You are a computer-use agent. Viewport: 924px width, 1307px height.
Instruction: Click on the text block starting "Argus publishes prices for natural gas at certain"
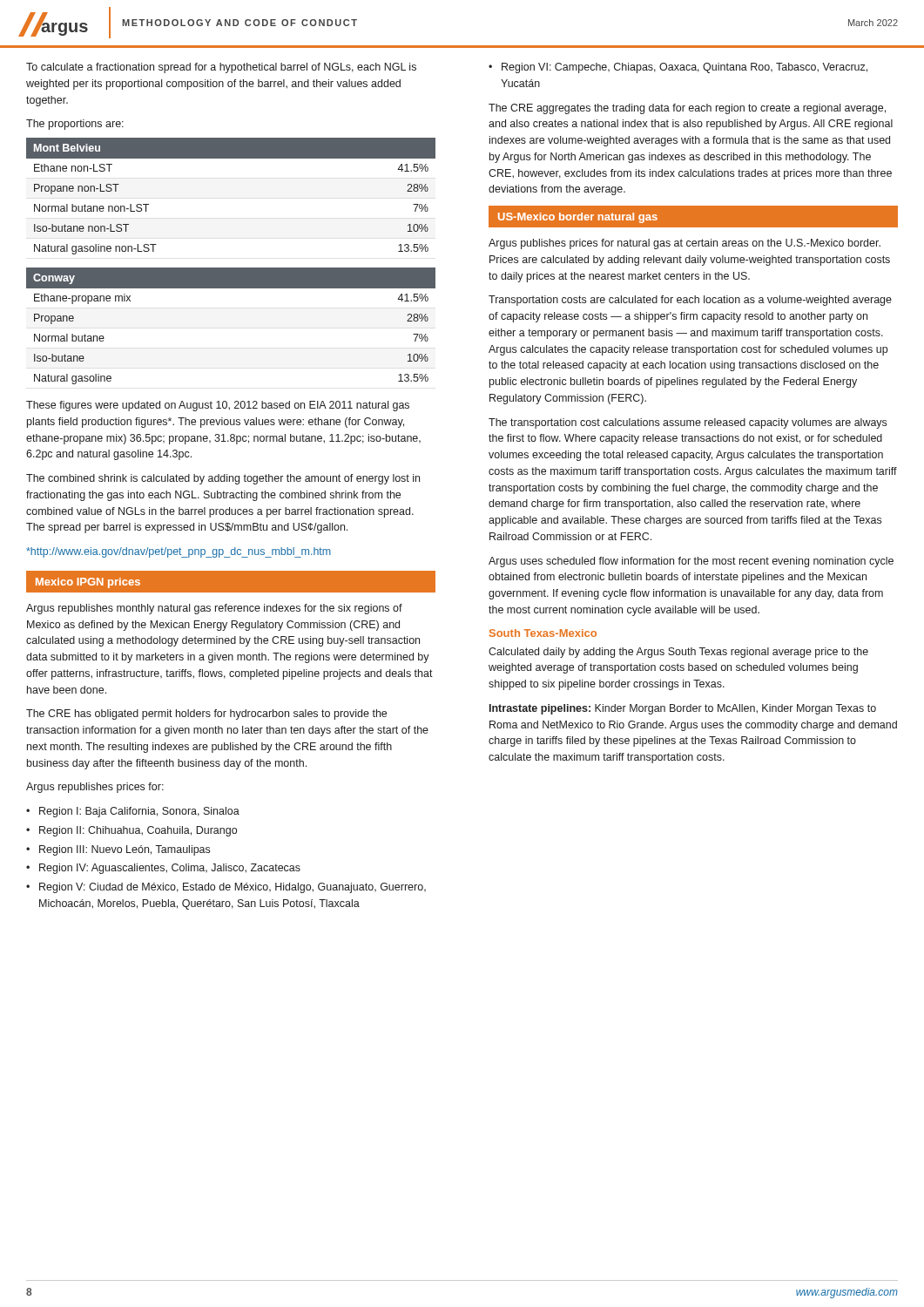coord(693,260)
